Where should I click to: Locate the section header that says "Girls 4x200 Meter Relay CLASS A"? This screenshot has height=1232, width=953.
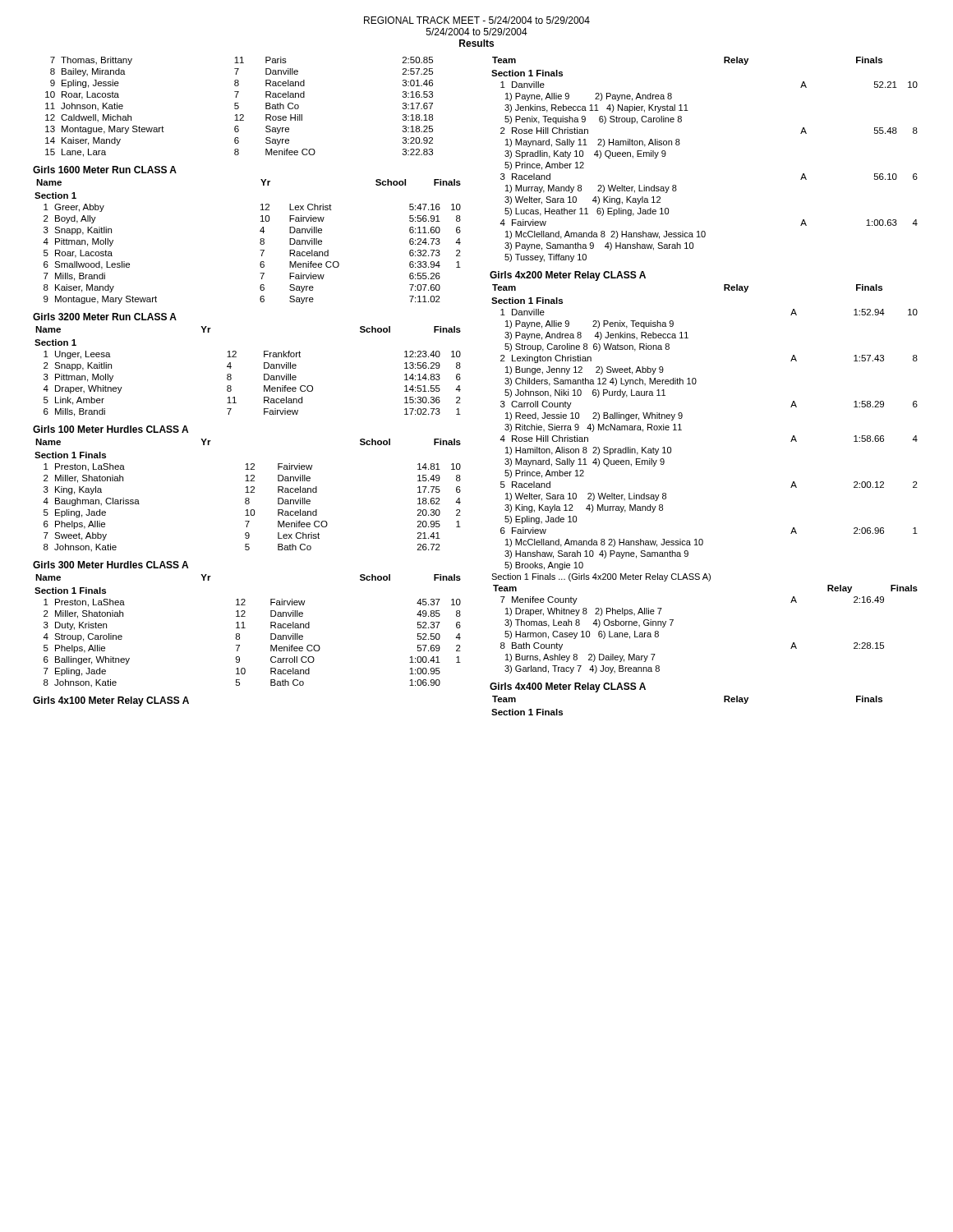pyautogui.click(x=568, y=275)
